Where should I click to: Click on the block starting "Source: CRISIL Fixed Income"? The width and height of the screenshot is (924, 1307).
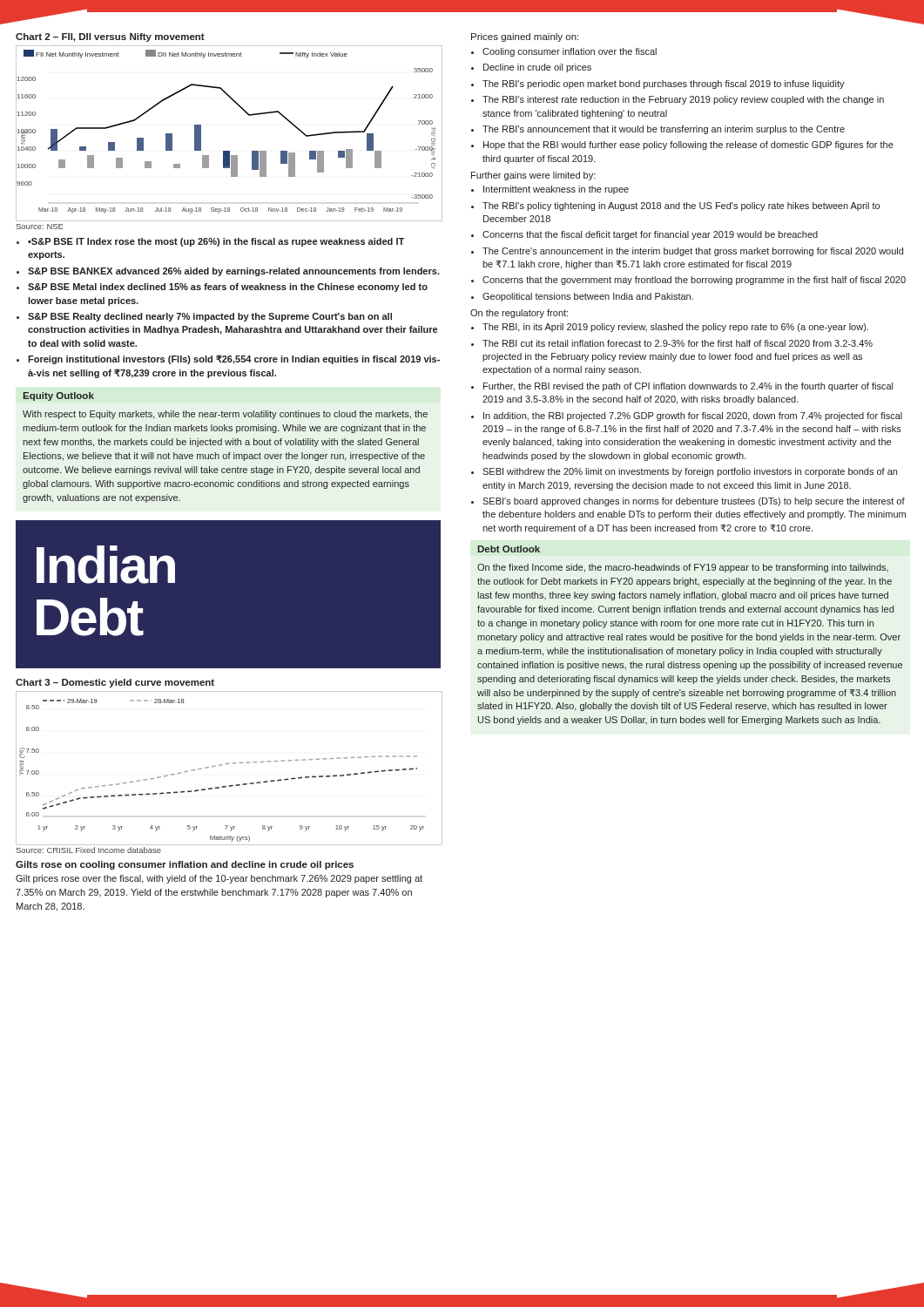pyautogui.click(x=88, y=850)
